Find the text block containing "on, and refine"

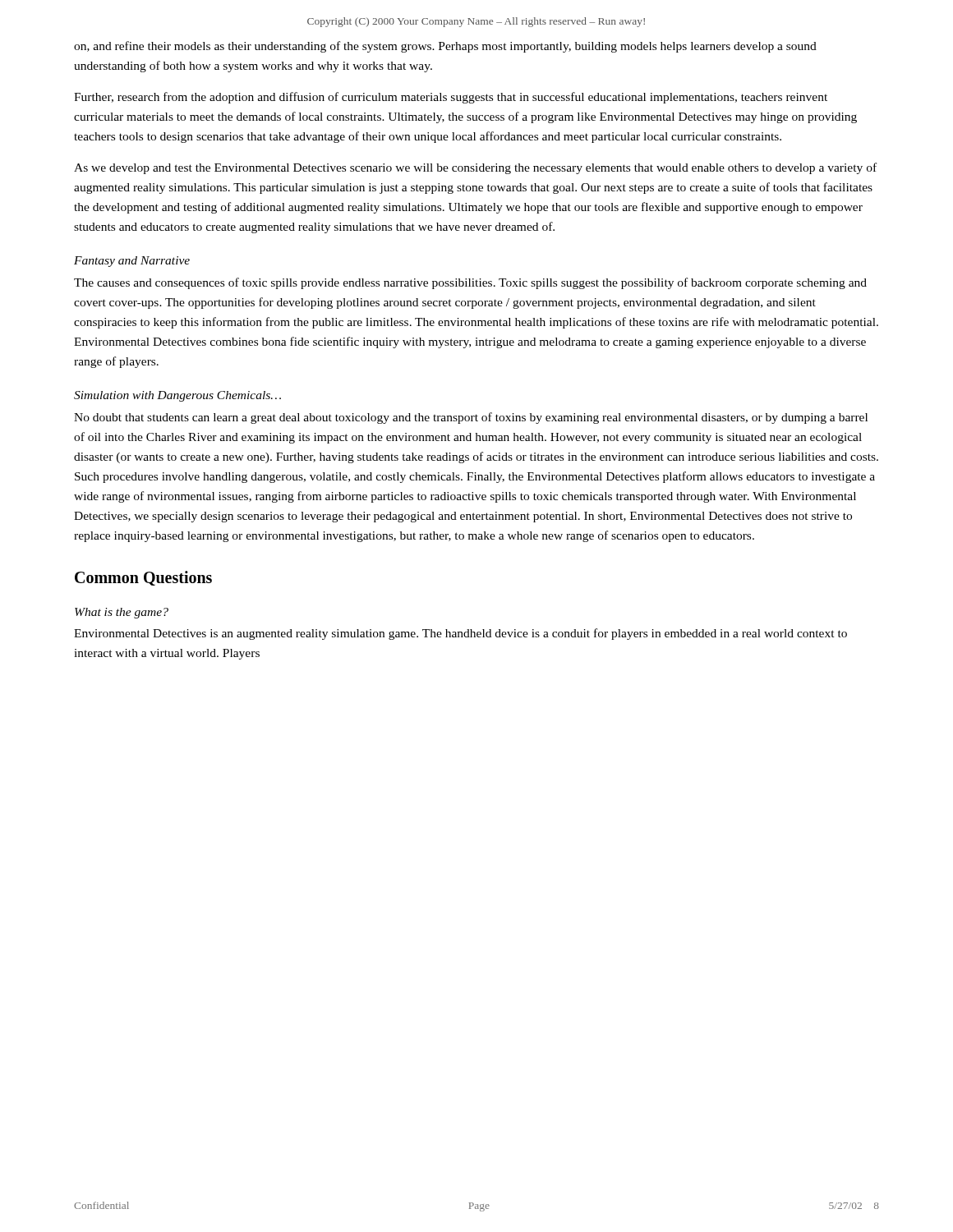point(476,56)
